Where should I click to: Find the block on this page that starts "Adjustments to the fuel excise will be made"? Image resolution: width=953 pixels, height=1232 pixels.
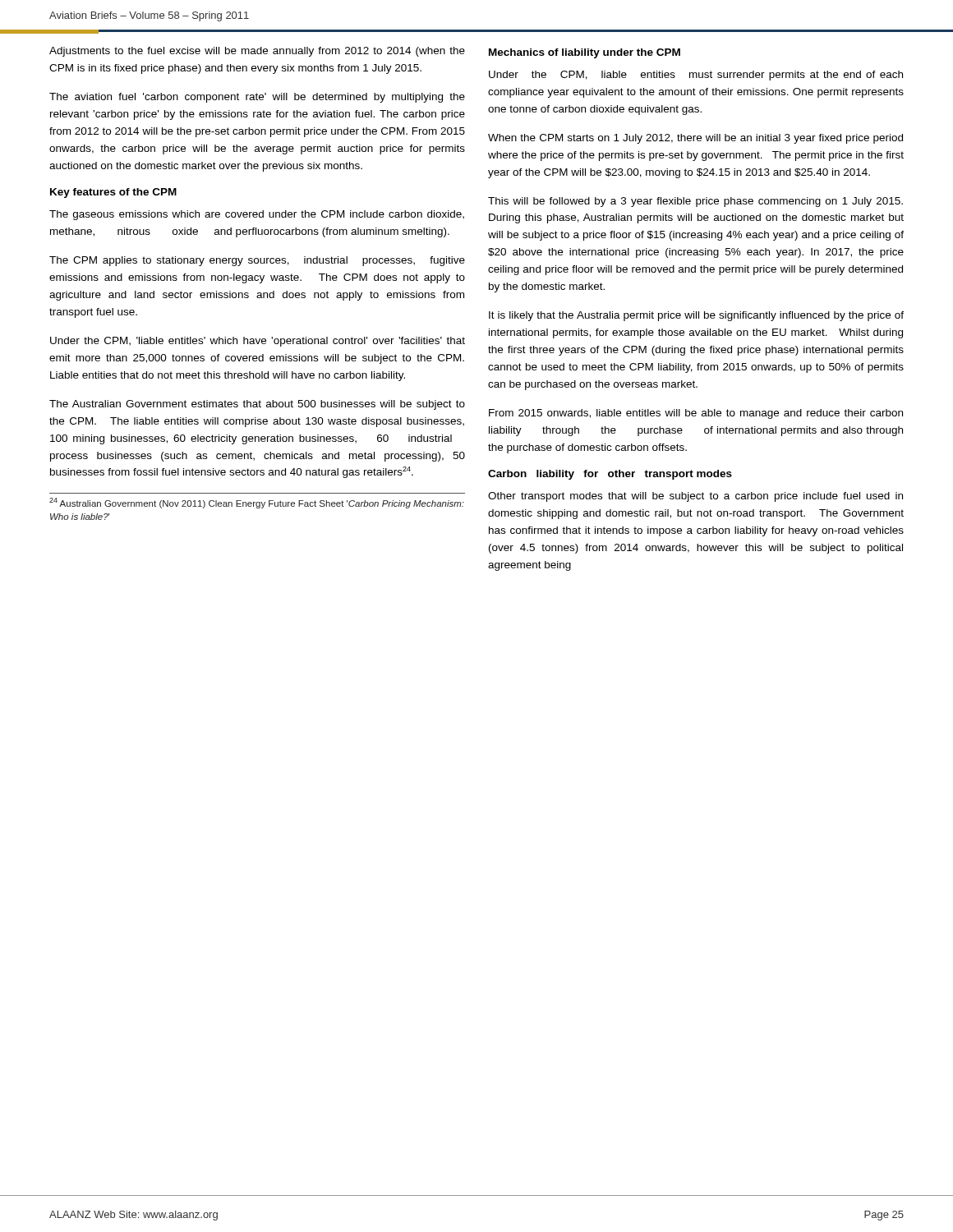(x=257, y=59)
